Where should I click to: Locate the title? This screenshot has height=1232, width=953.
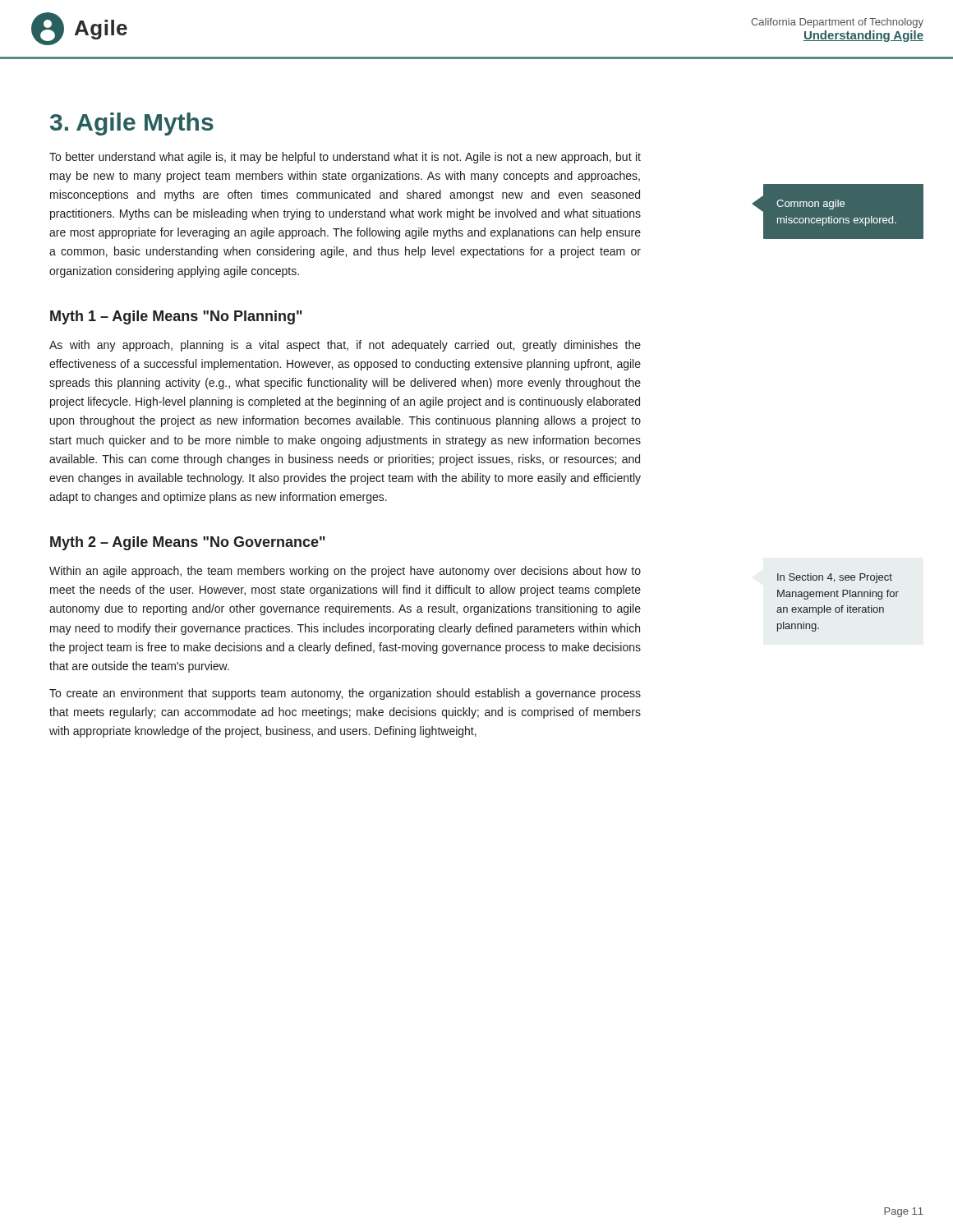(132, 122)
